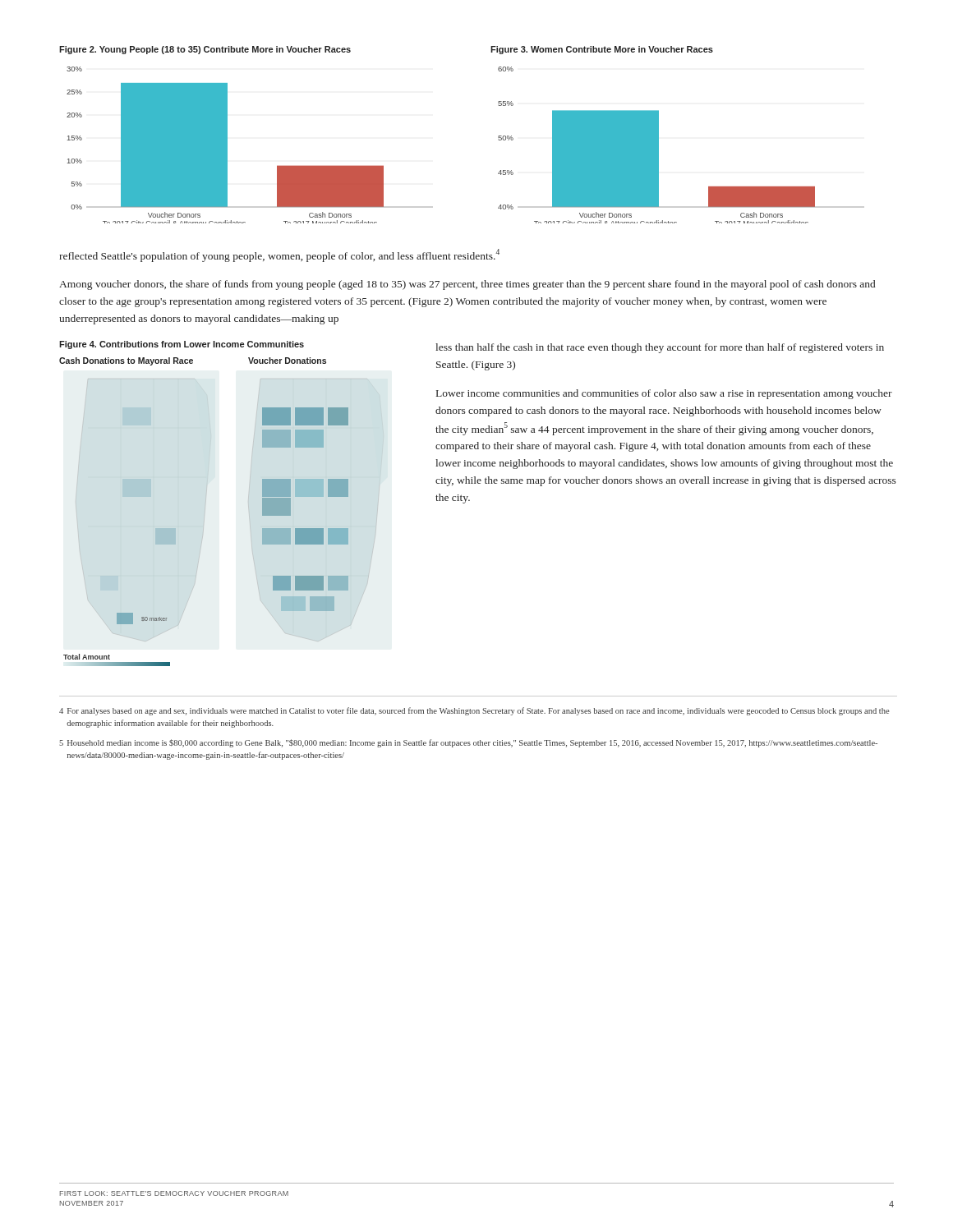
Task: Locate the region starting "4 For analyses"
Action: [478, 717]
